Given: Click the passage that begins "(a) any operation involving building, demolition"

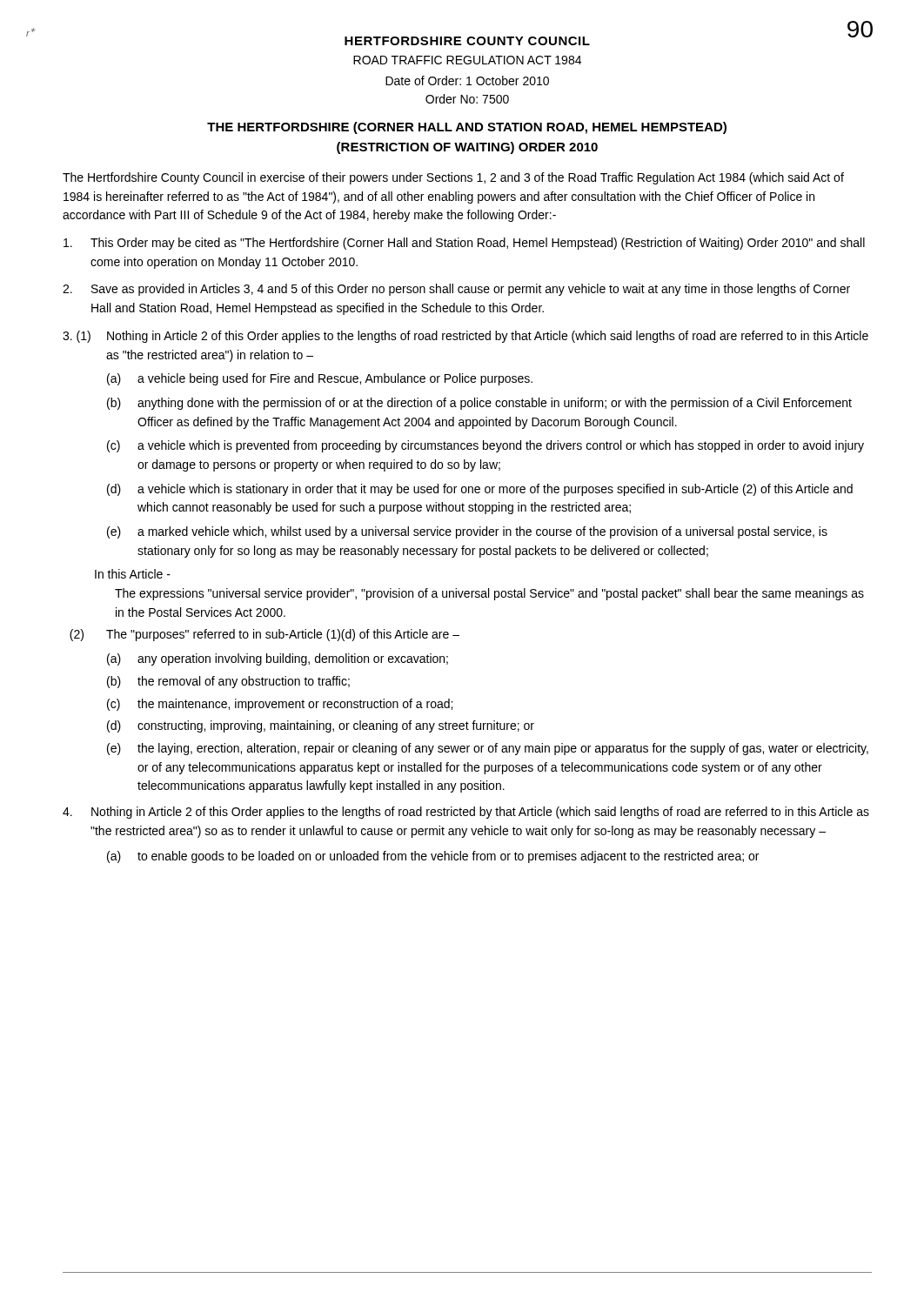Looking at the screenshot, I should (x=278, y=659).
